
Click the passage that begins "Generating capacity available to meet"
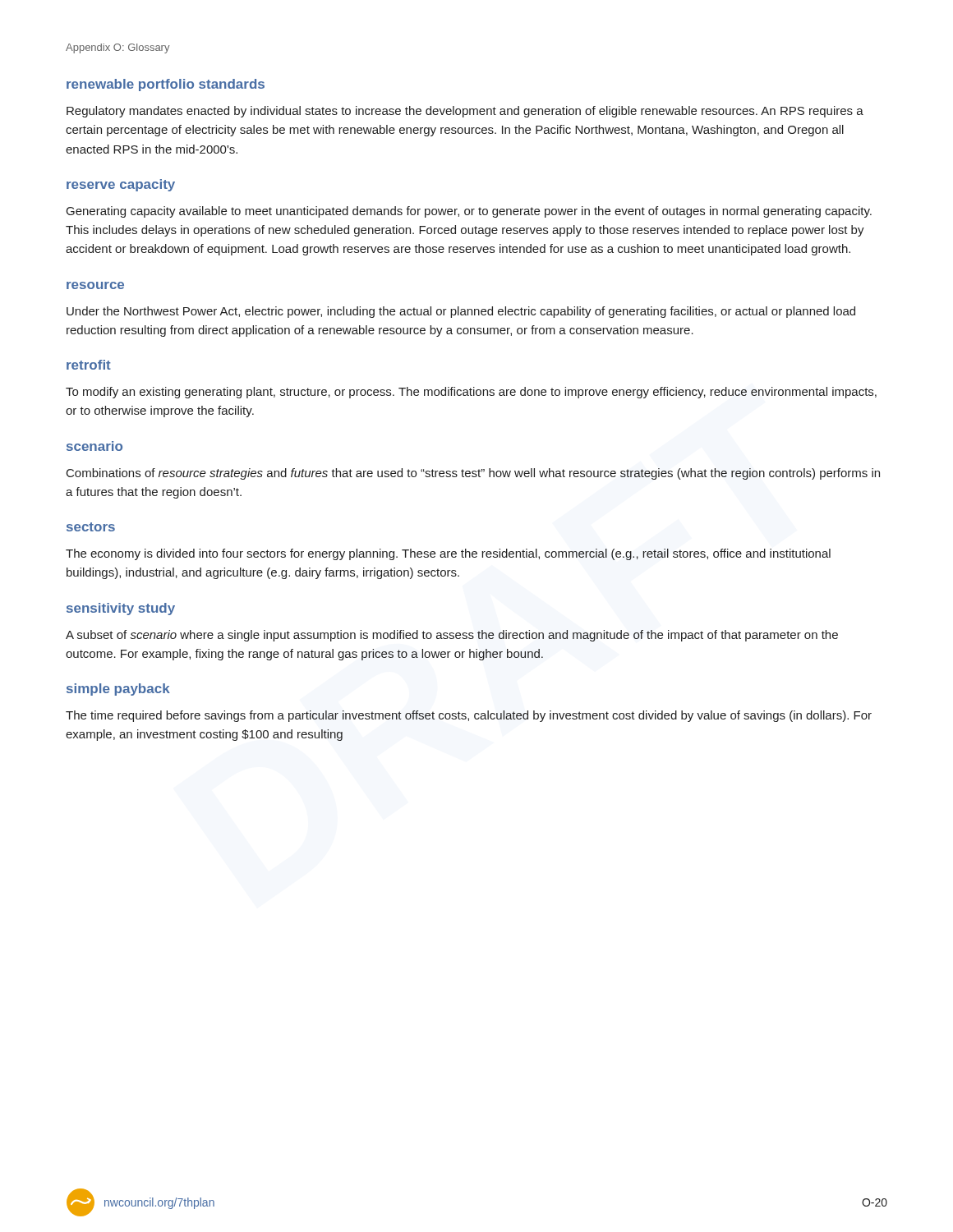point(469,230)
